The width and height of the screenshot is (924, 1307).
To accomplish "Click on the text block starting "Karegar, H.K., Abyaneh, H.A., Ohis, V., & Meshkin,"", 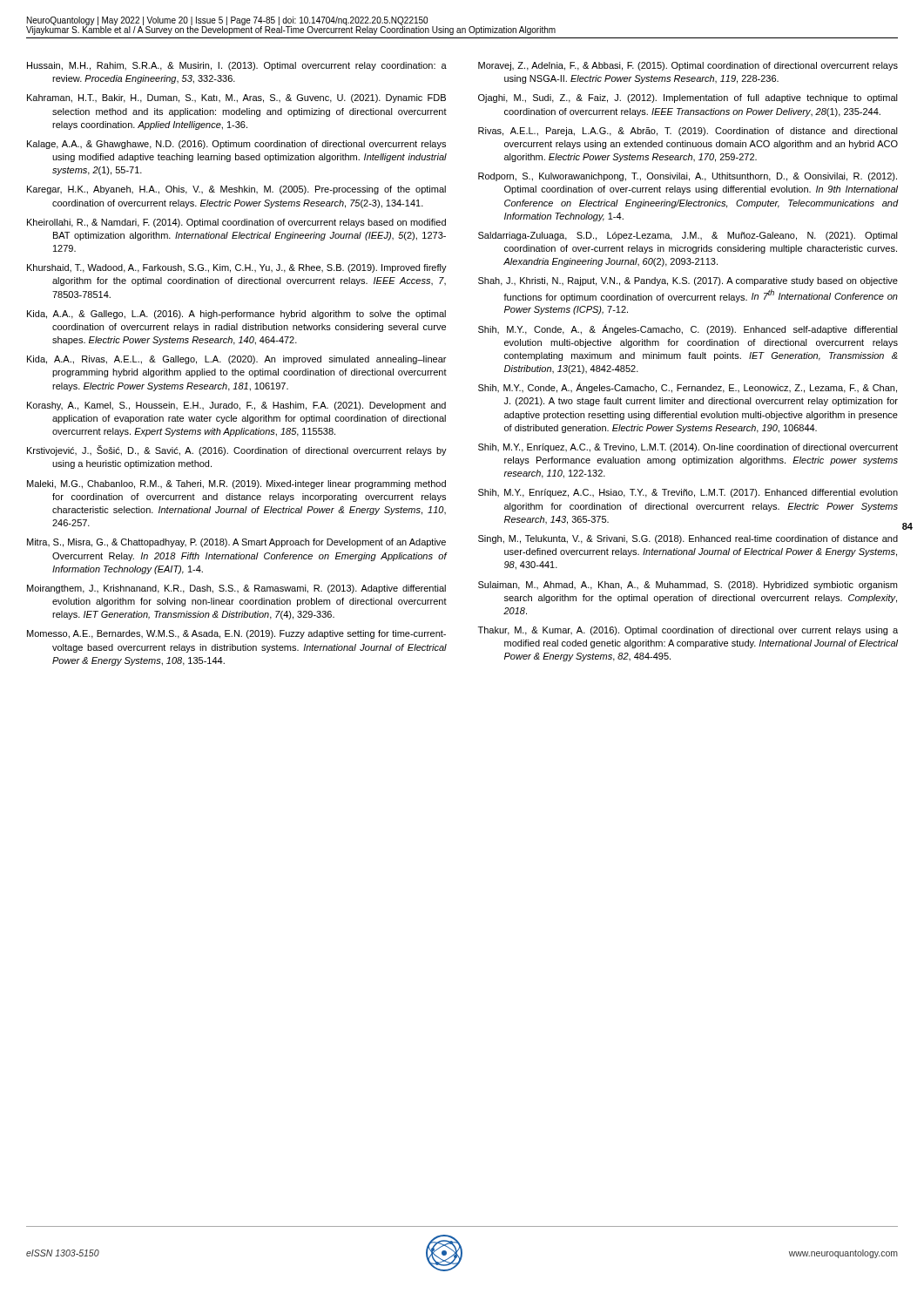I will (236, 196).
